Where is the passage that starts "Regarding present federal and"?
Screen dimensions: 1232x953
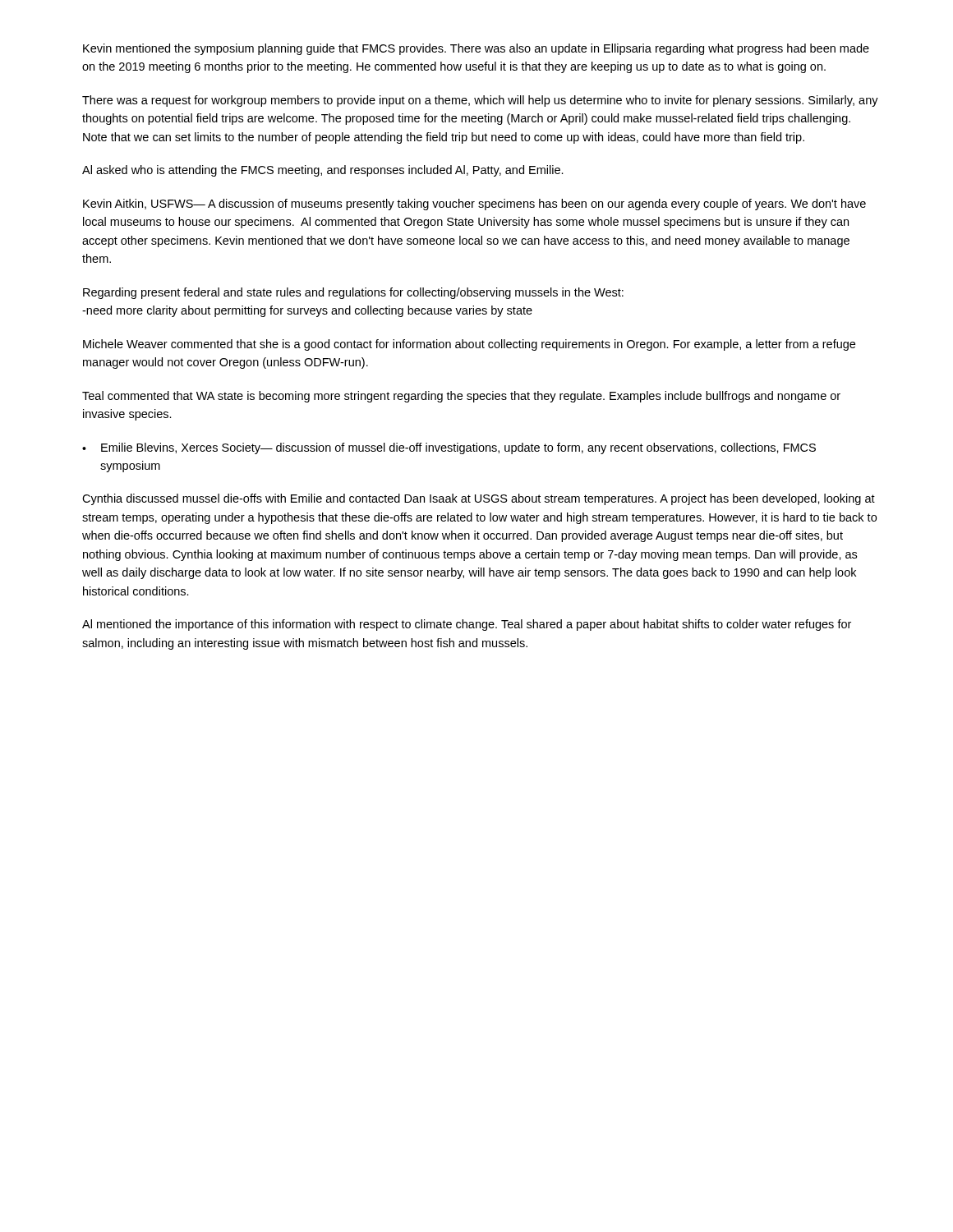353,301
